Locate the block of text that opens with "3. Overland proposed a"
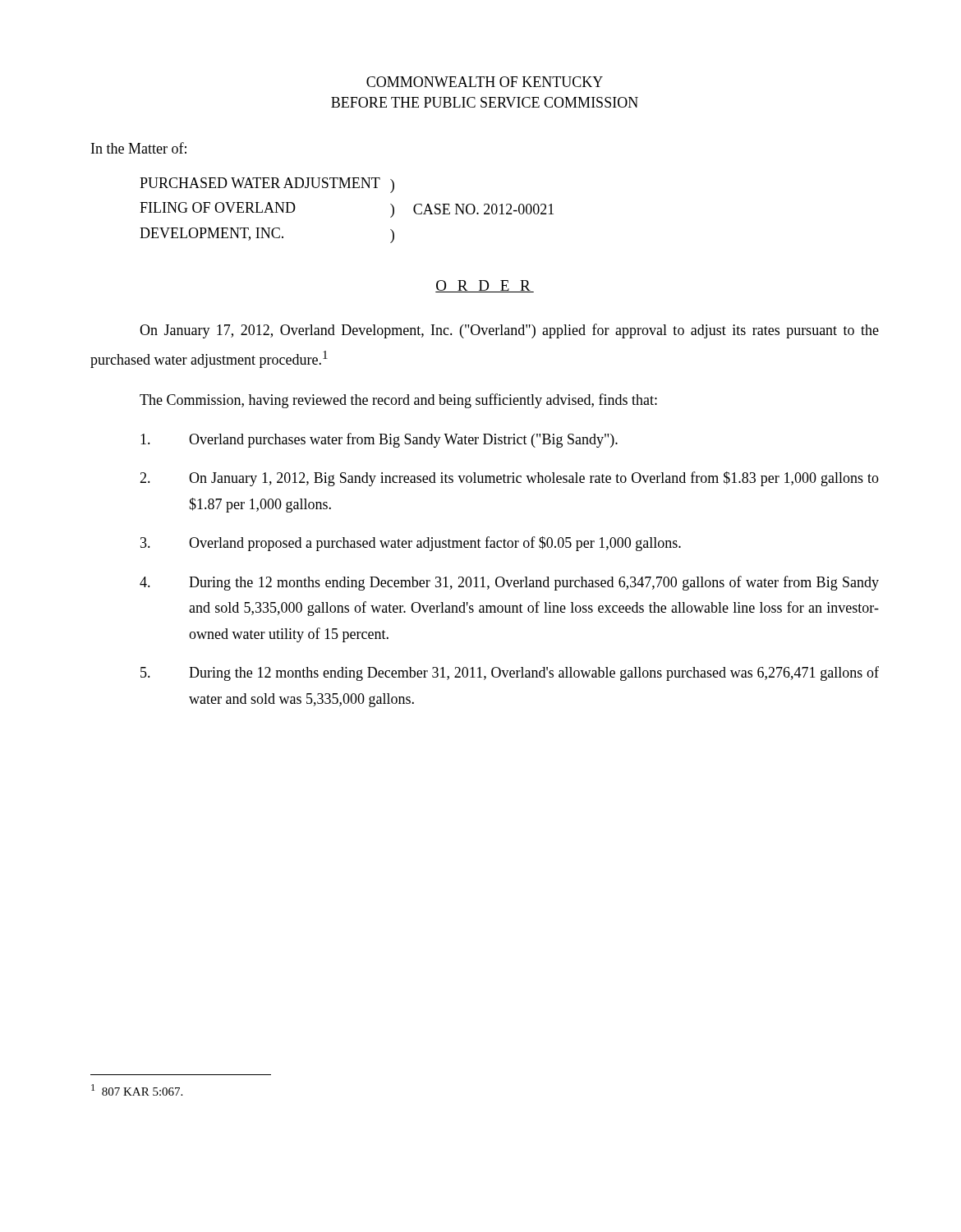 485,544
